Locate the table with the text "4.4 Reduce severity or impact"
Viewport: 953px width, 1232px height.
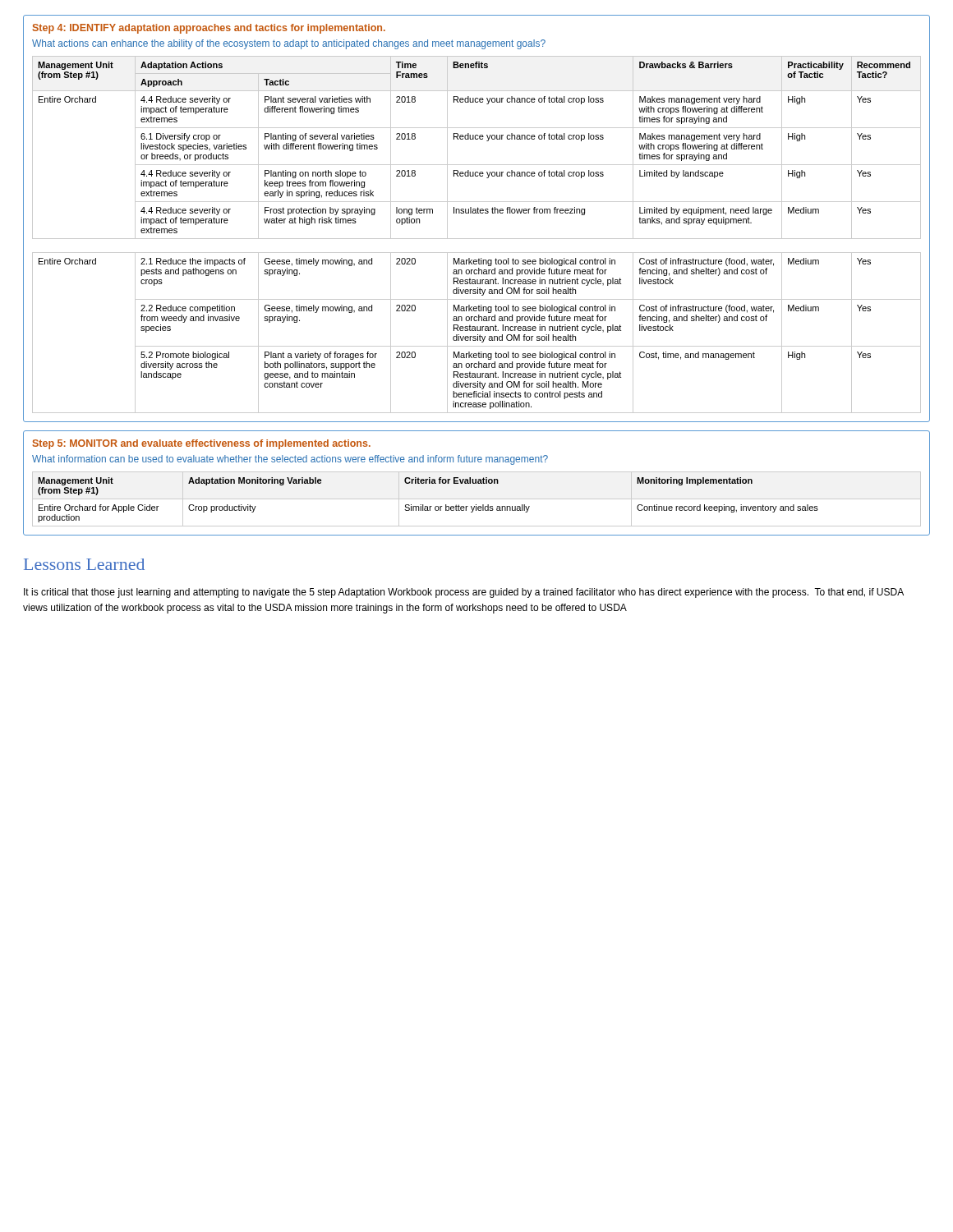tap(476, 234)
